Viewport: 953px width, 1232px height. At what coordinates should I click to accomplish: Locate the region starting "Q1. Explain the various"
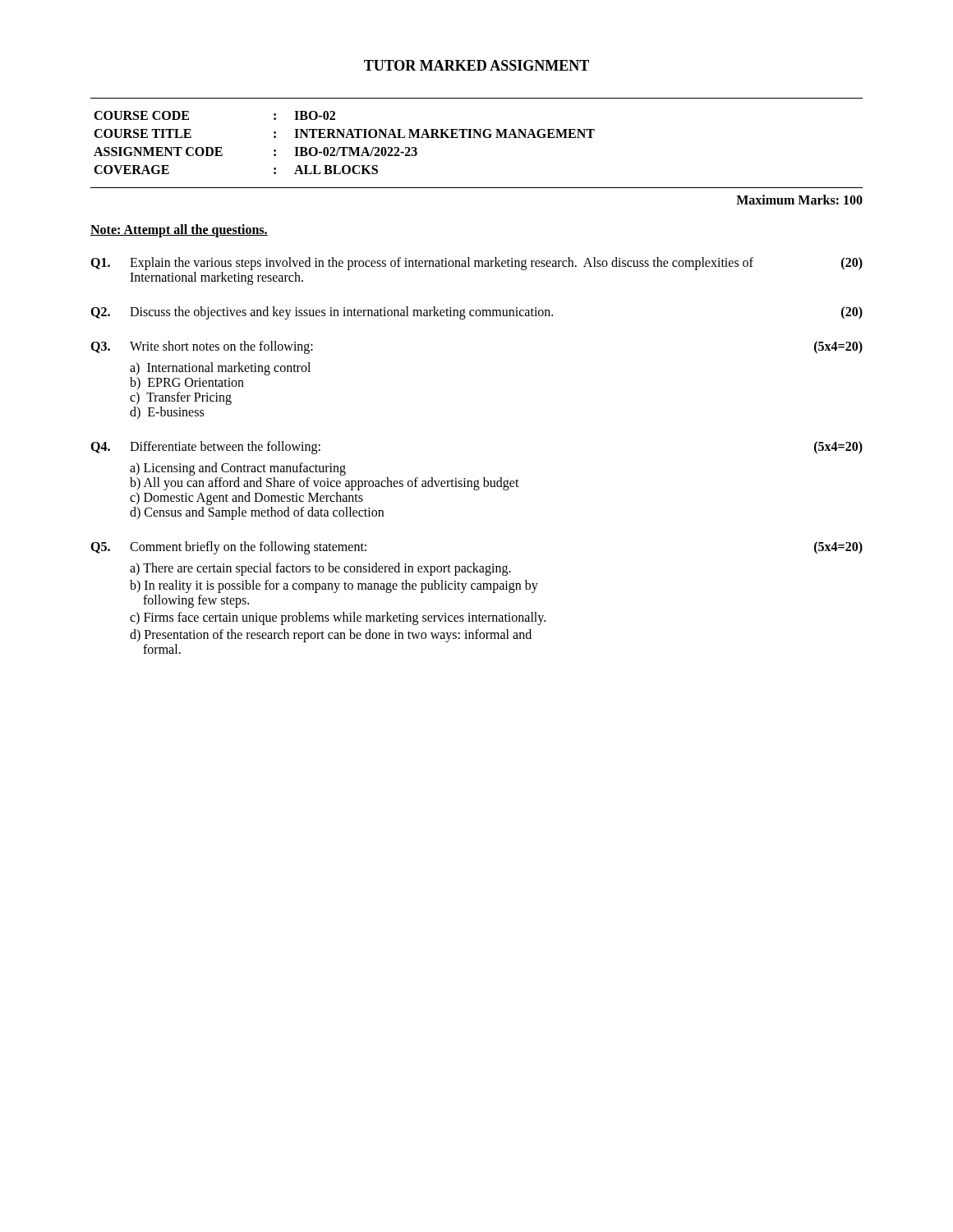pos(476,270)
